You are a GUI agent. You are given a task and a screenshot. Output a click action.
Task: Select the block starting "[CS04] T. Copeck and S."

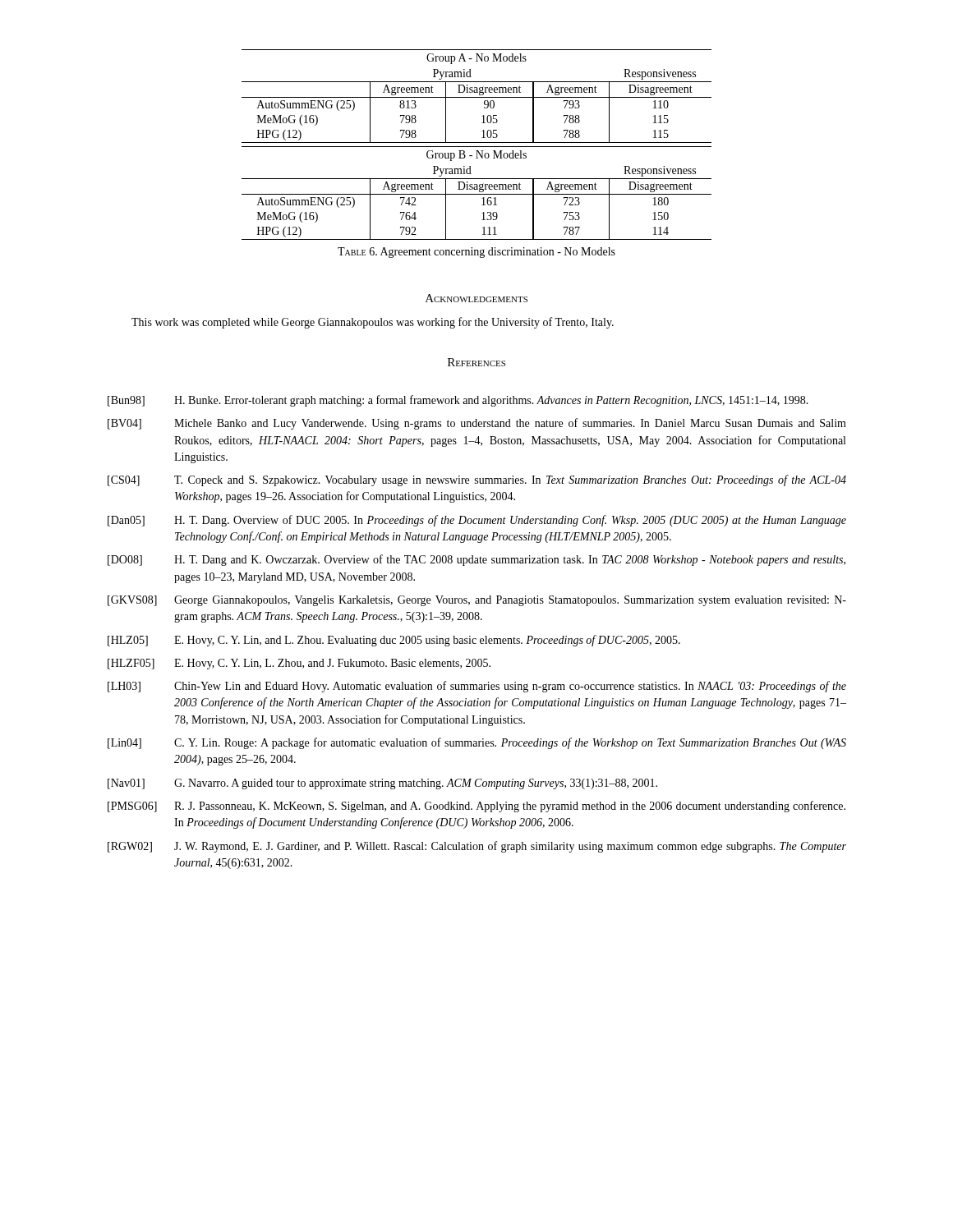[476, 489]
